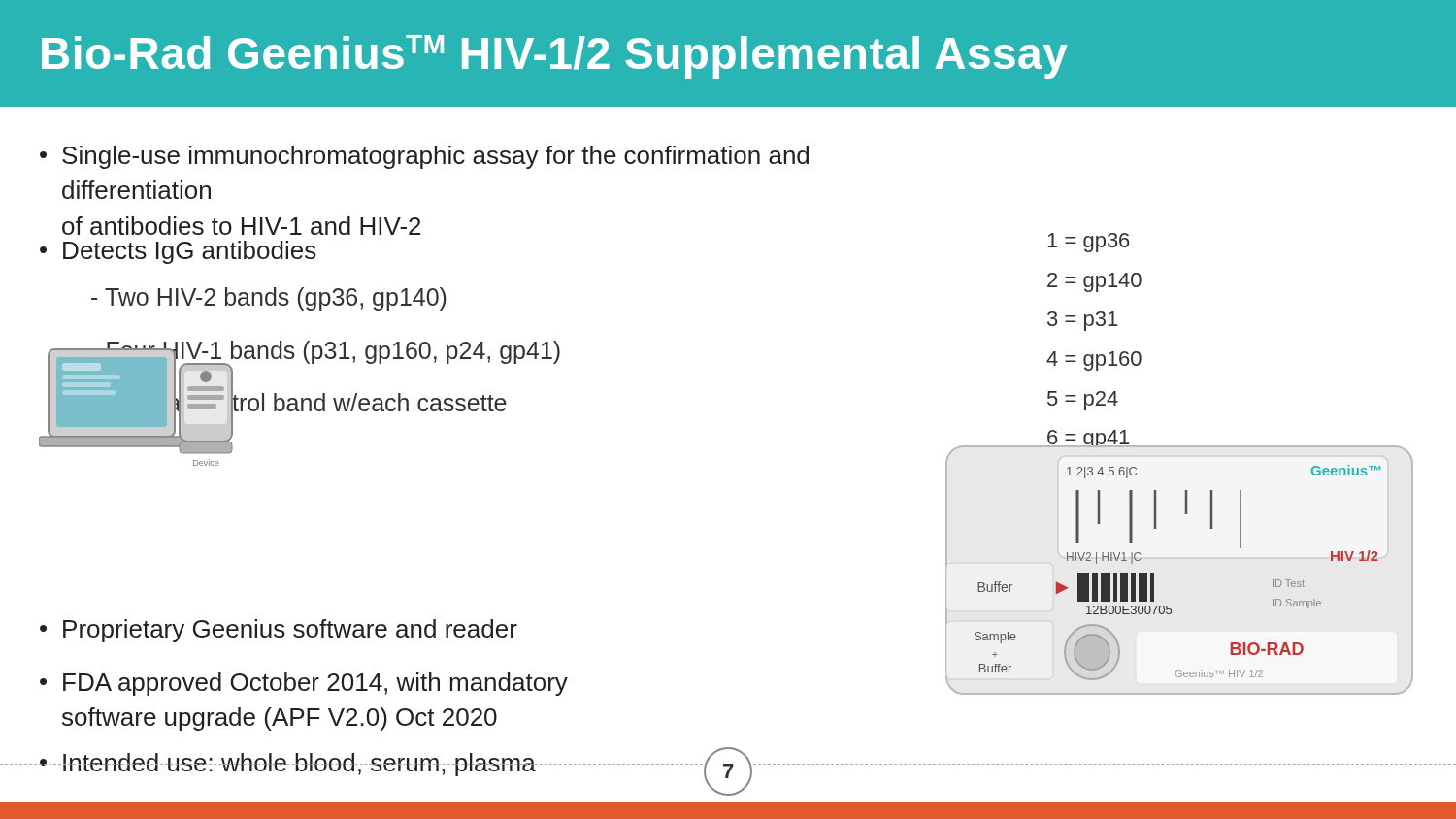Find the list item containing "• Intended use: whole blood, serum,"

point(287,763)
